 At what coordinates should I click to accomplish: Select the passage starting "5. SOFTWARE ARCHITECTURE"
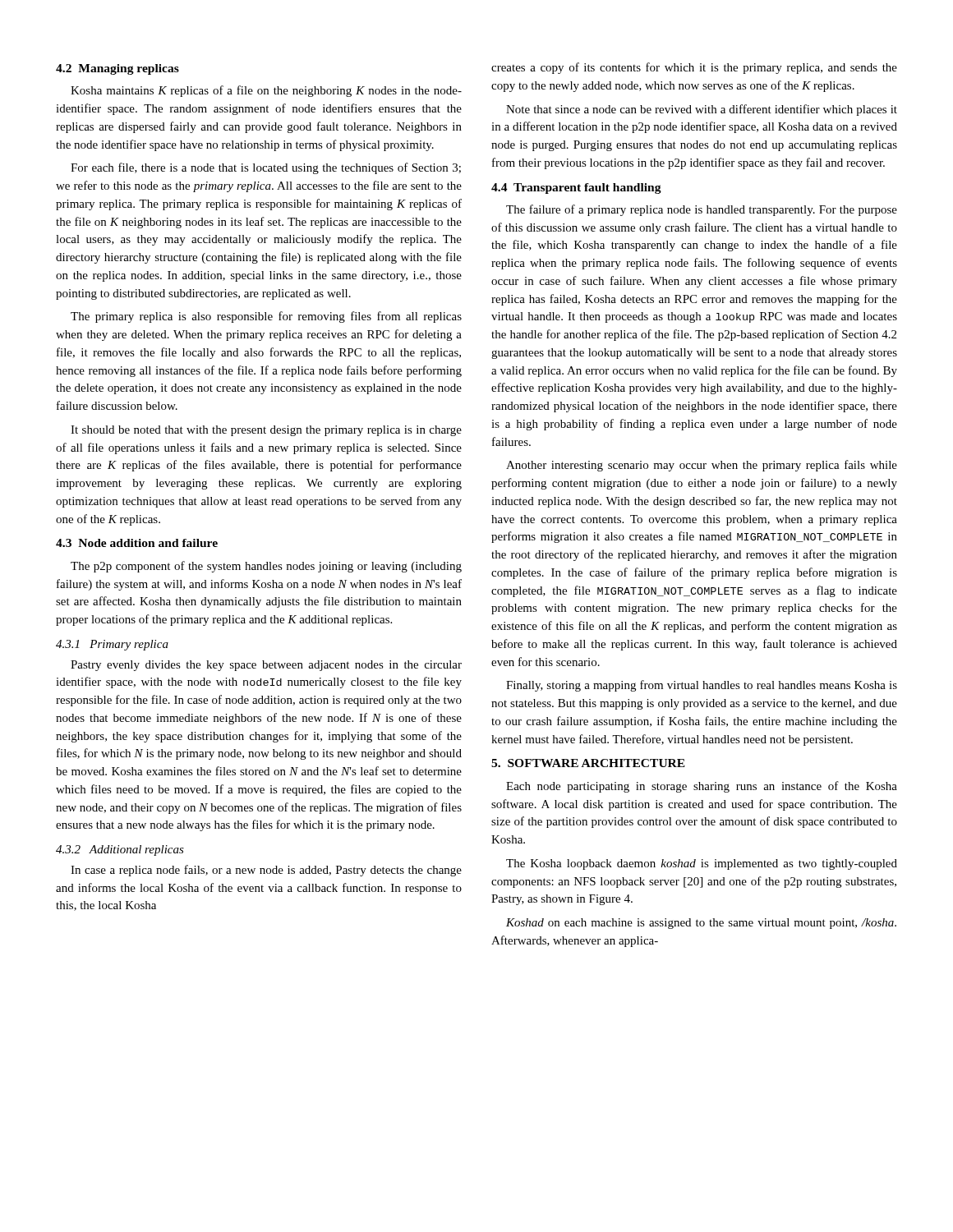[x=694, y=764]
